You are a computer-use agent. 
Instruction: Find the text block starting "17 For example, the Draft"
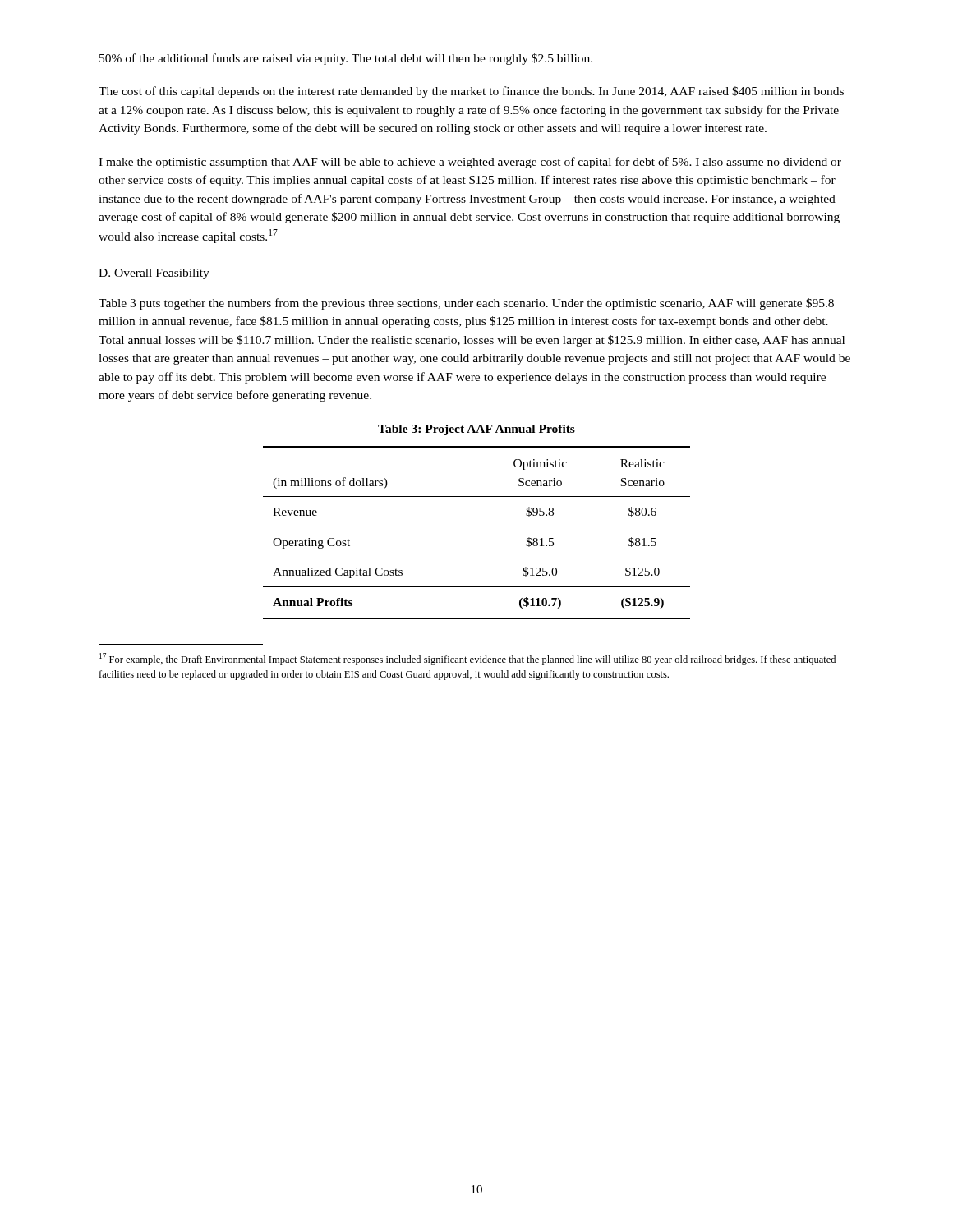click(467, 666)
